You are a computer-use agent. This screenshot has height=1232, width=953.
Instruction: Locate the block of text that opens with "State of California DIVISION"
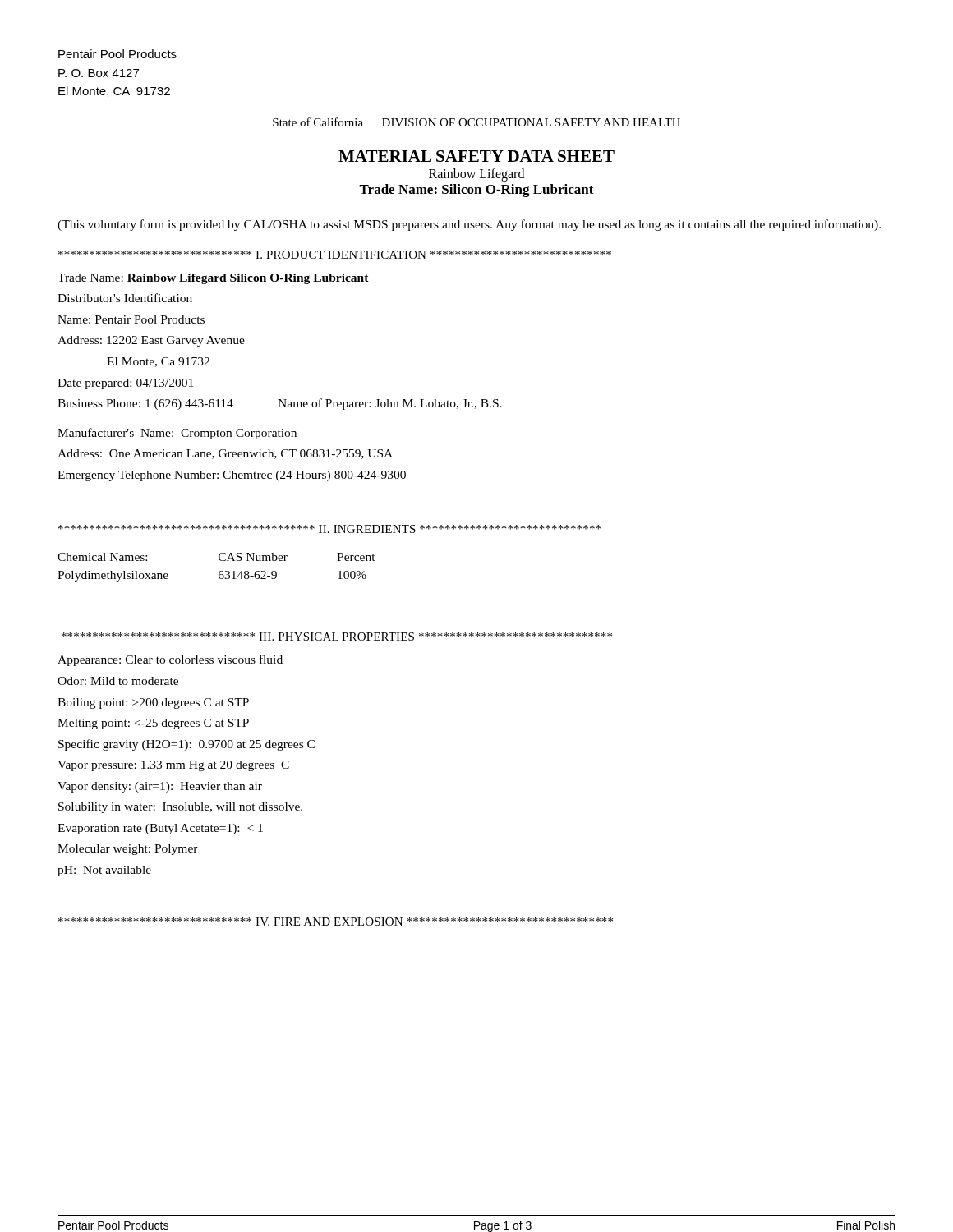coord(476,122)
